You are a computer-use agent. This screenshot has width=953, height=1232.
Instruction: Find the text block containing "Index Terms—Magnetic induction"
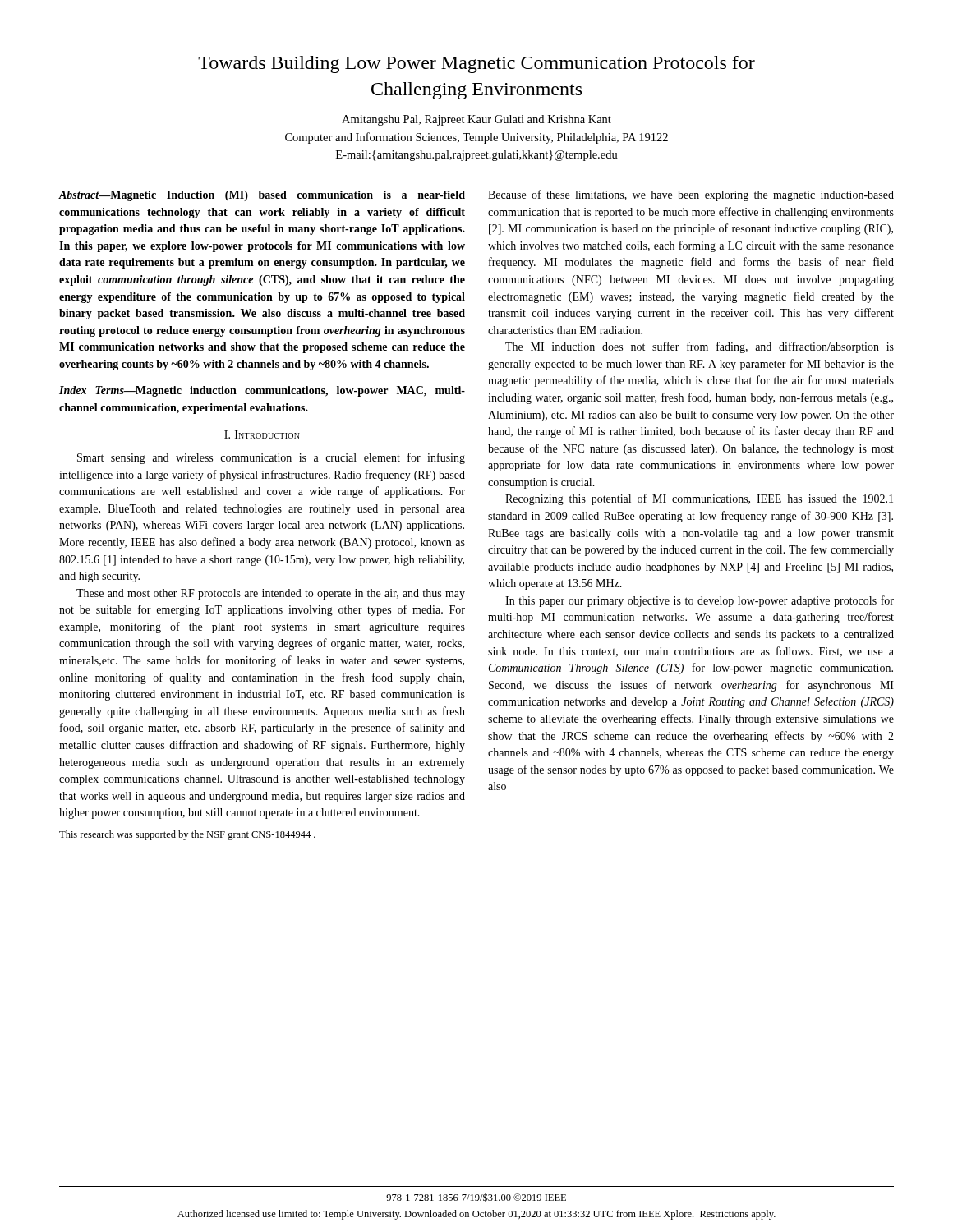262,400
